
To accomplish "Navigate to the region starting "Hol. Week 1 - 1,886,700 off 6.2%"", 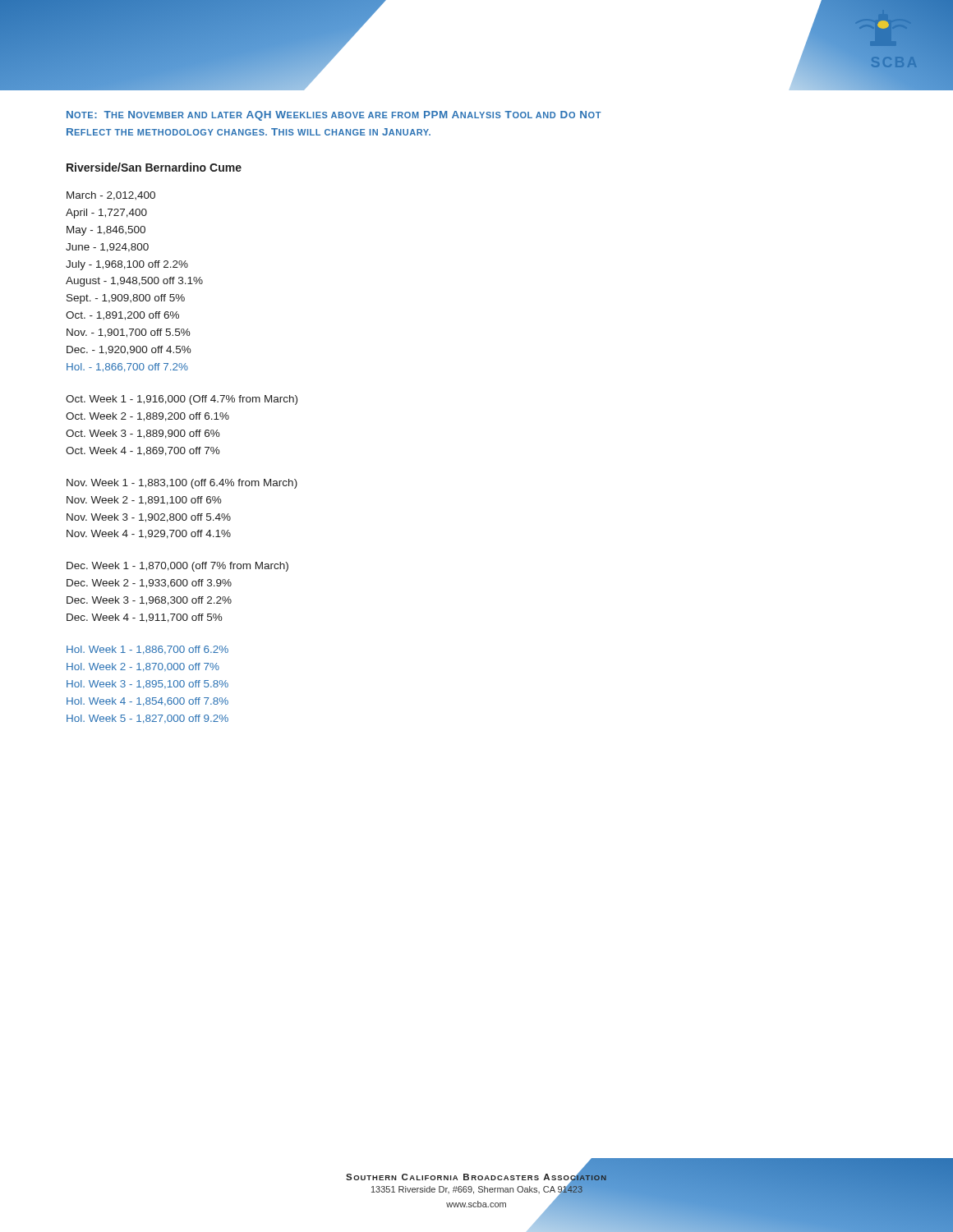I will click(147, 649).
